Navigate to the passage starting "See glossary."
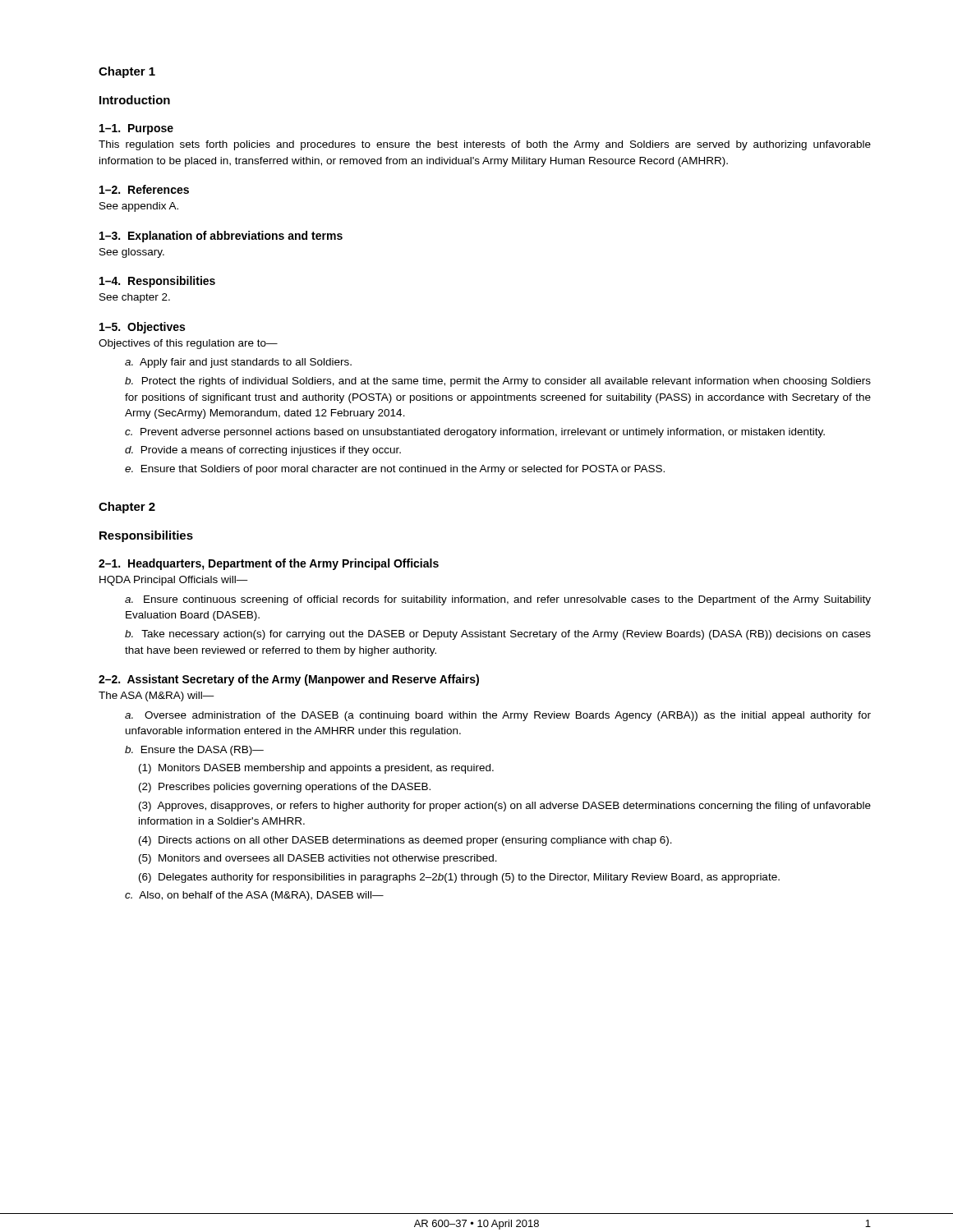The width and height of the screenshot is (953, 1232). coord(132,253)
